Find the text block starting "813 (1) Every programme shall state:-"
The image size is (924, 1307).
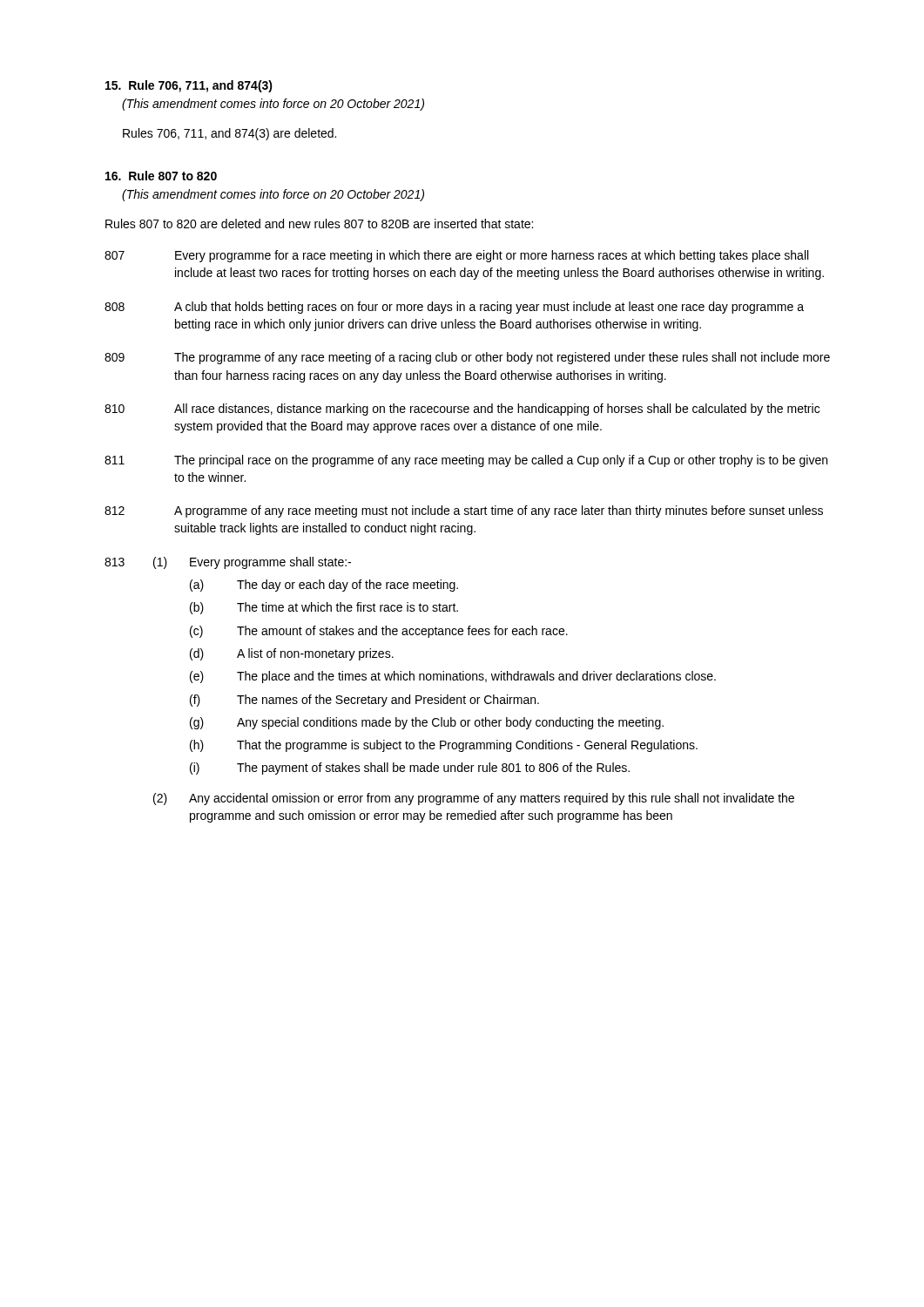pyautogui.click(x=471, y=689)
